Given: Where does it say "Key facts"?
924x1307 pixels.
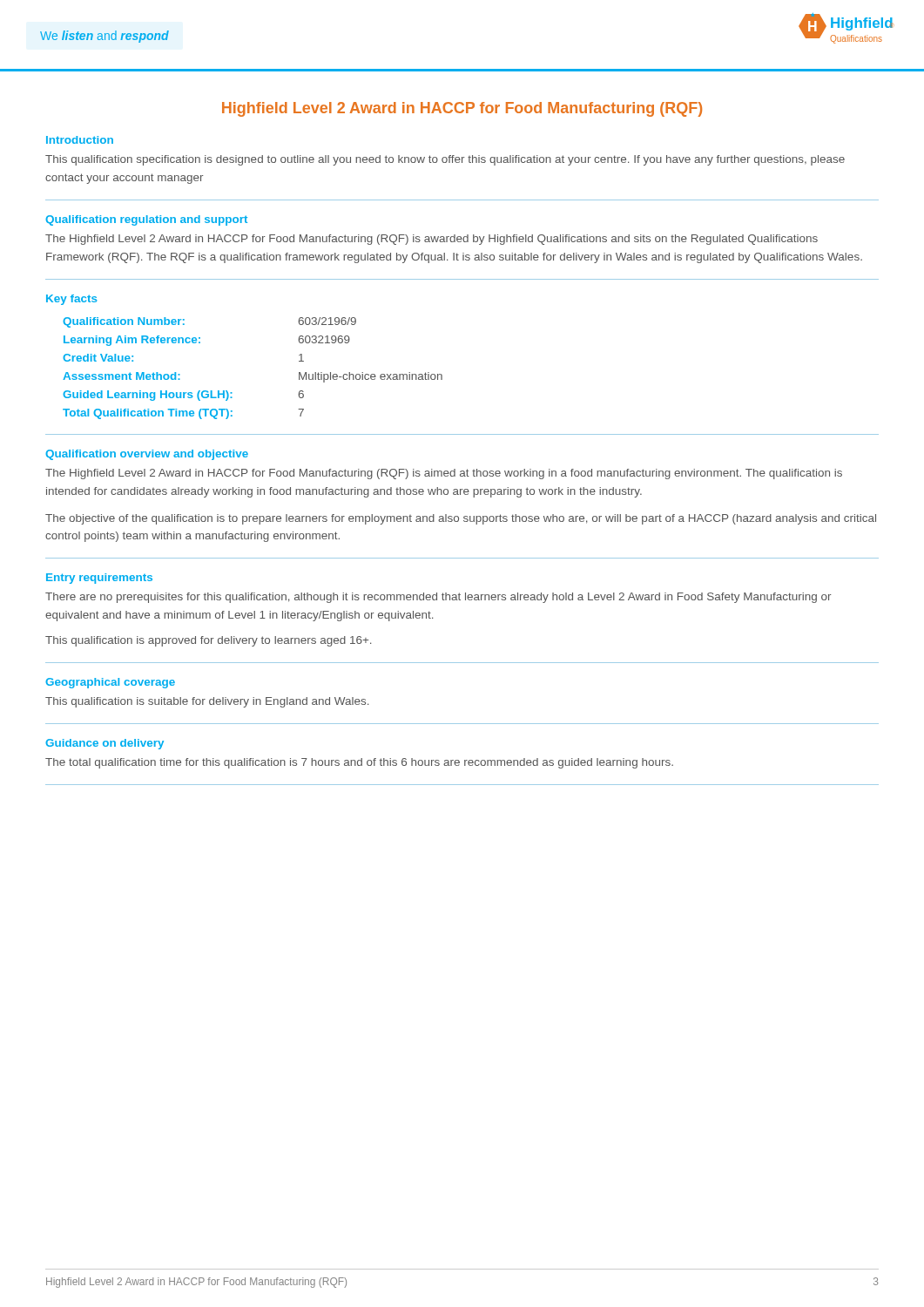Looking at the screenshot, I should [71, 298].
